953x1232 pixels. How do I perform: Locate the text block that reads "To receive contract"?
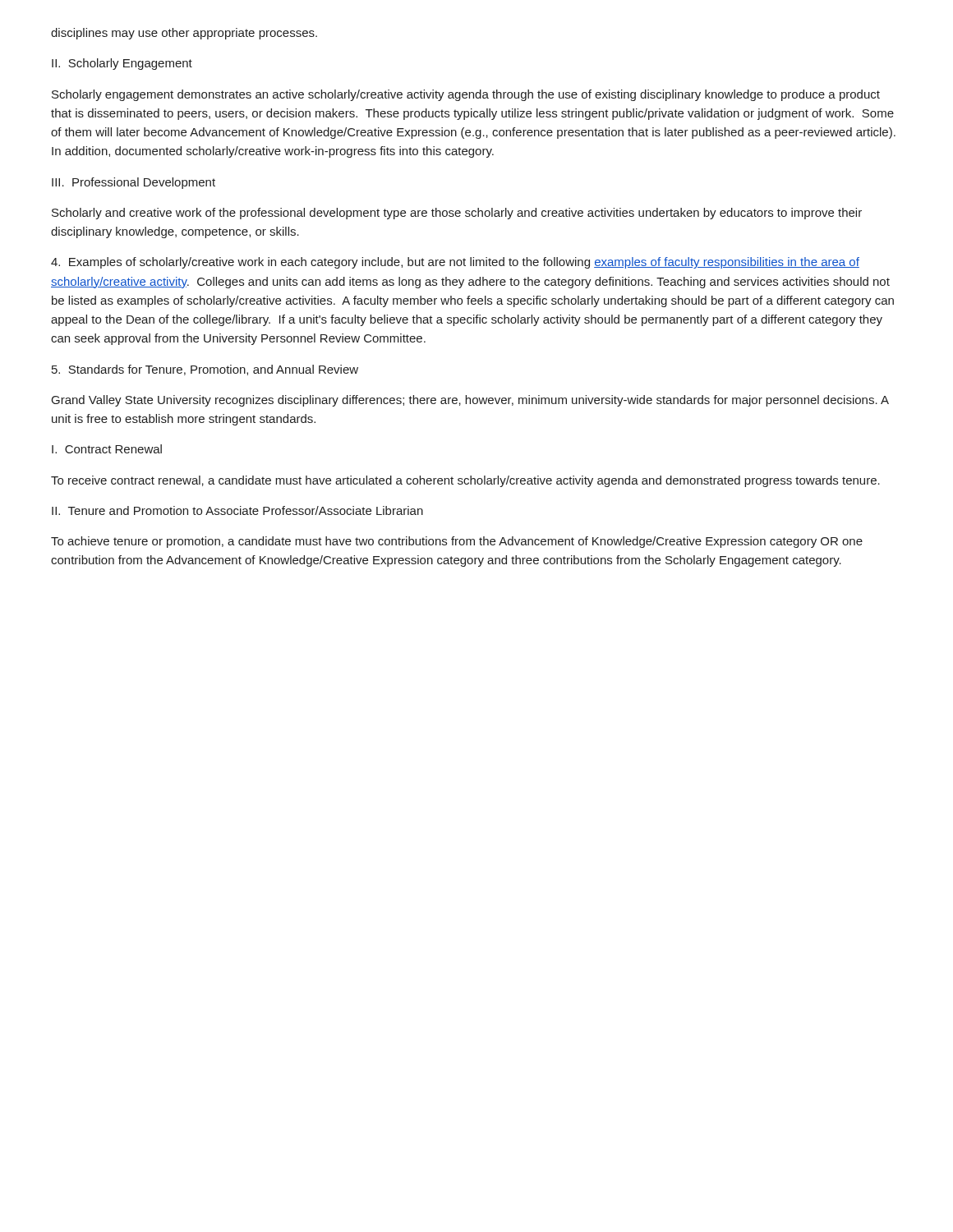click(x=466, y=480)
